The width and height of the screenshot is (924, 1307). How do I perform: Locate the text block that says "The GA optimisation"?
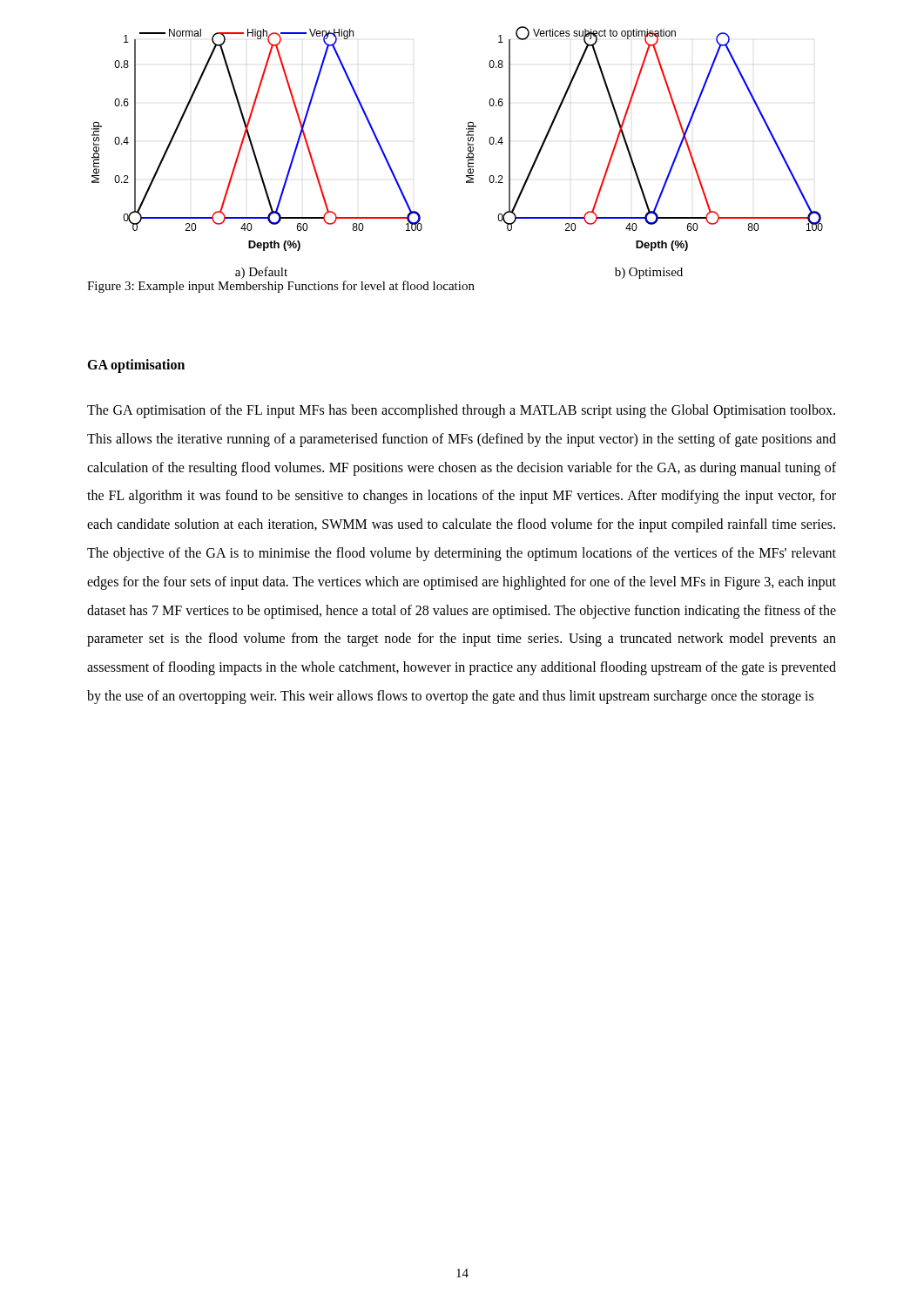click(x=462, y=553)
